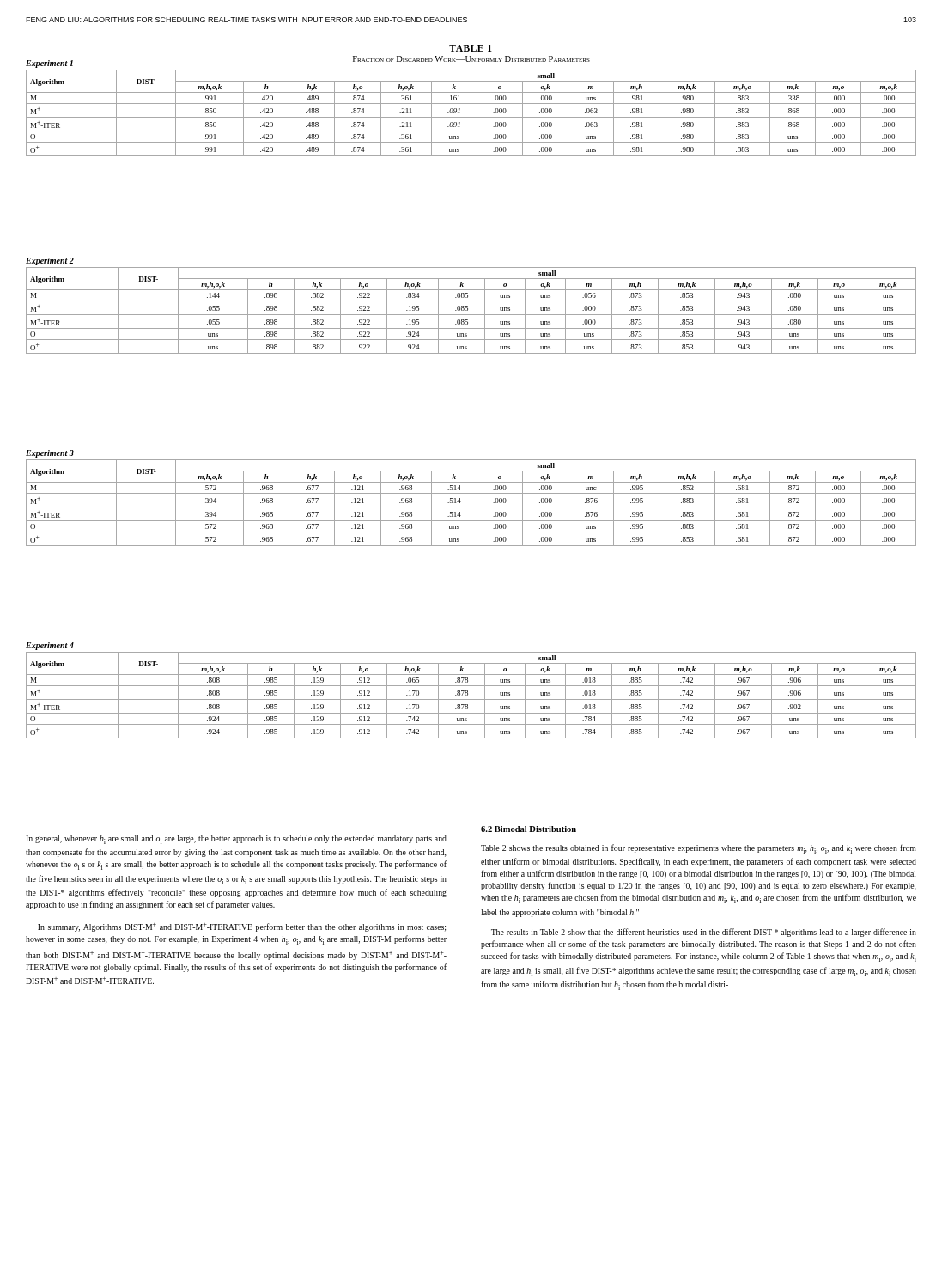942x1288 pixels.
Task: Select the caption containing "Experiment 4"
Action: pyautogui.click(x=50, y=645)
